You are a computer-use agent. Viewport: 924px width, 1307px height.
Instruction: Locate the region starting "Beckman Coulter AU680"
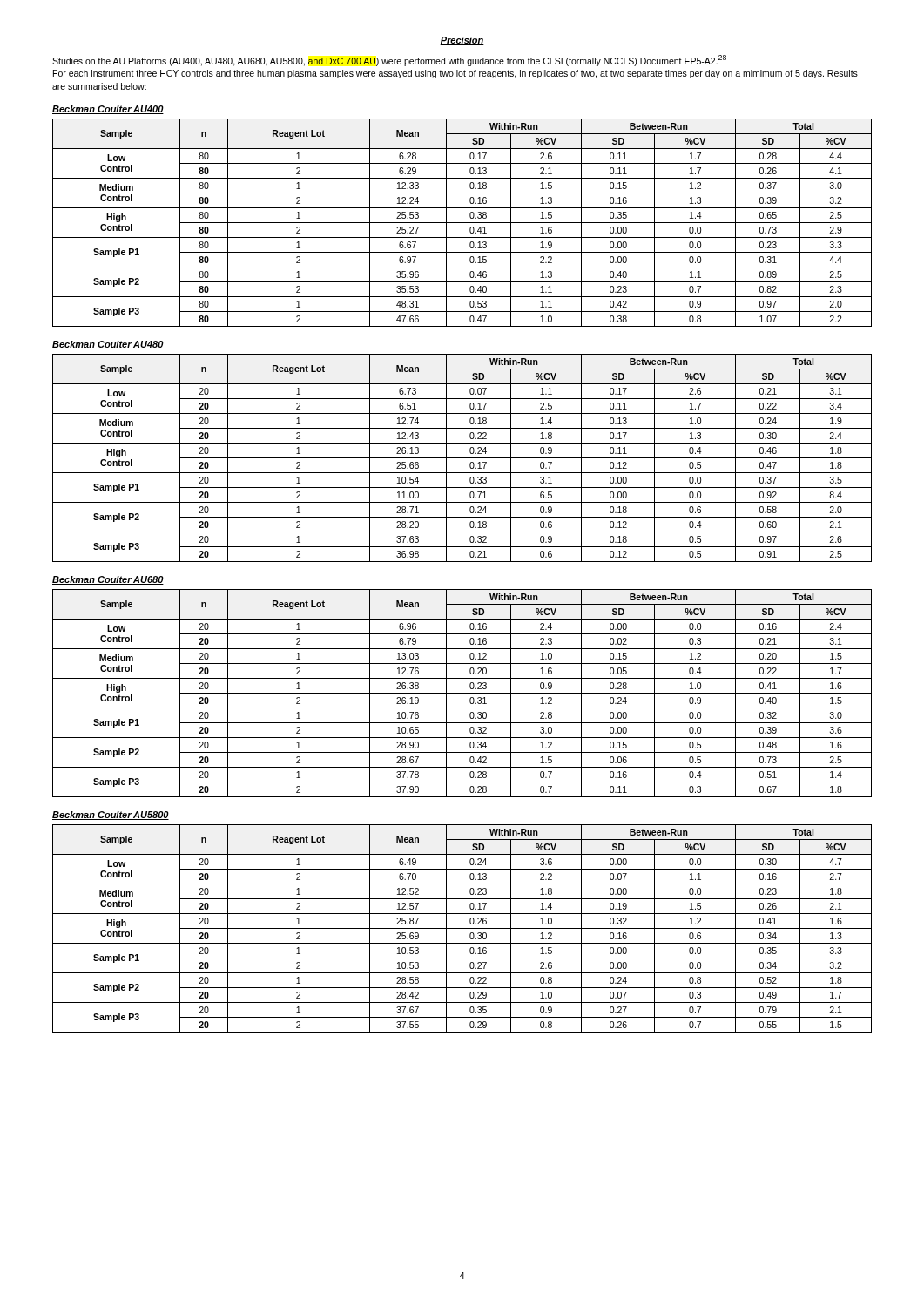[x=108, y=579]
